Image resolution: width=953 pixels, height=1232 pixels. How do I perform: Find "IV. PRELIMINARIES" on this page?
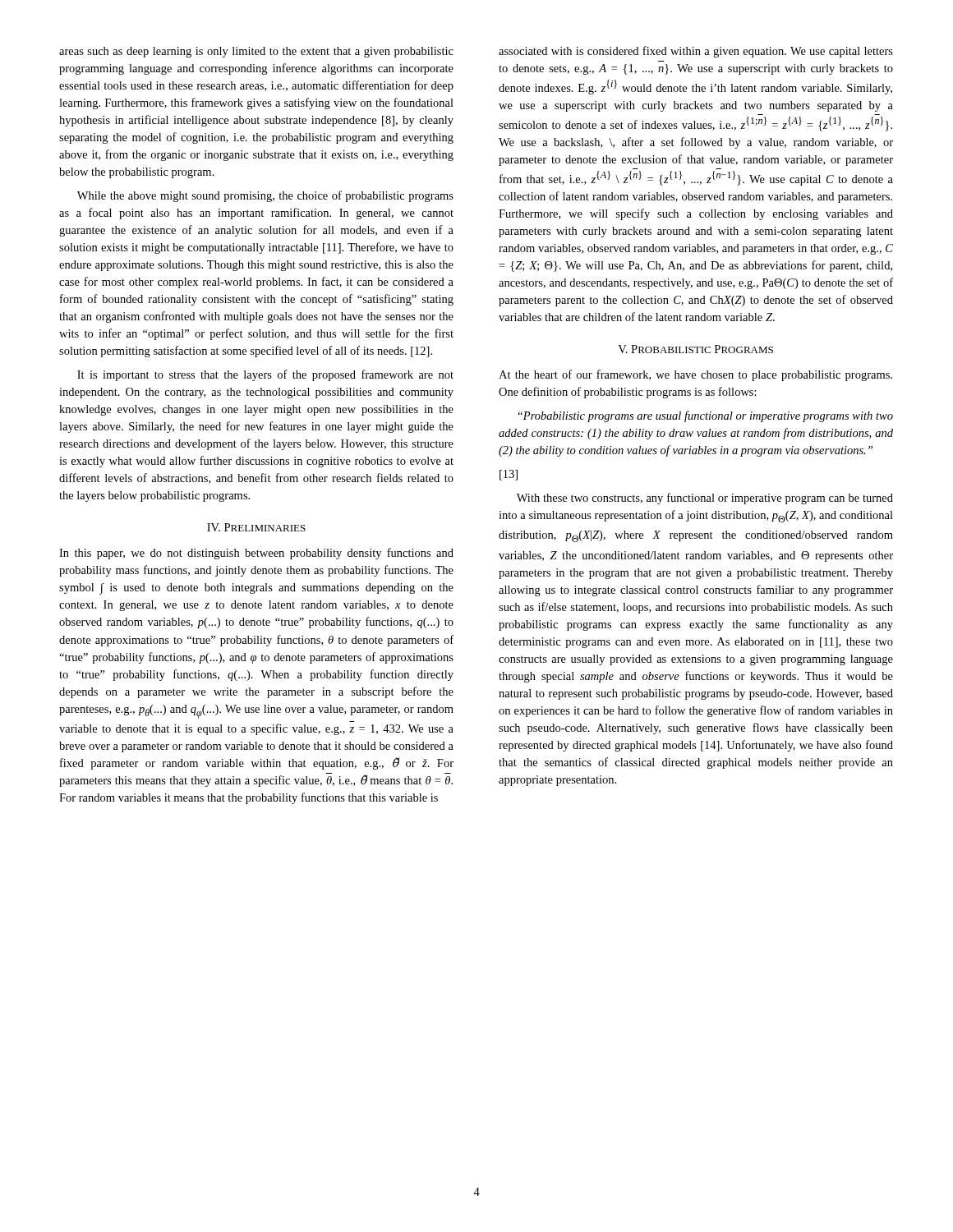[256, 528]
